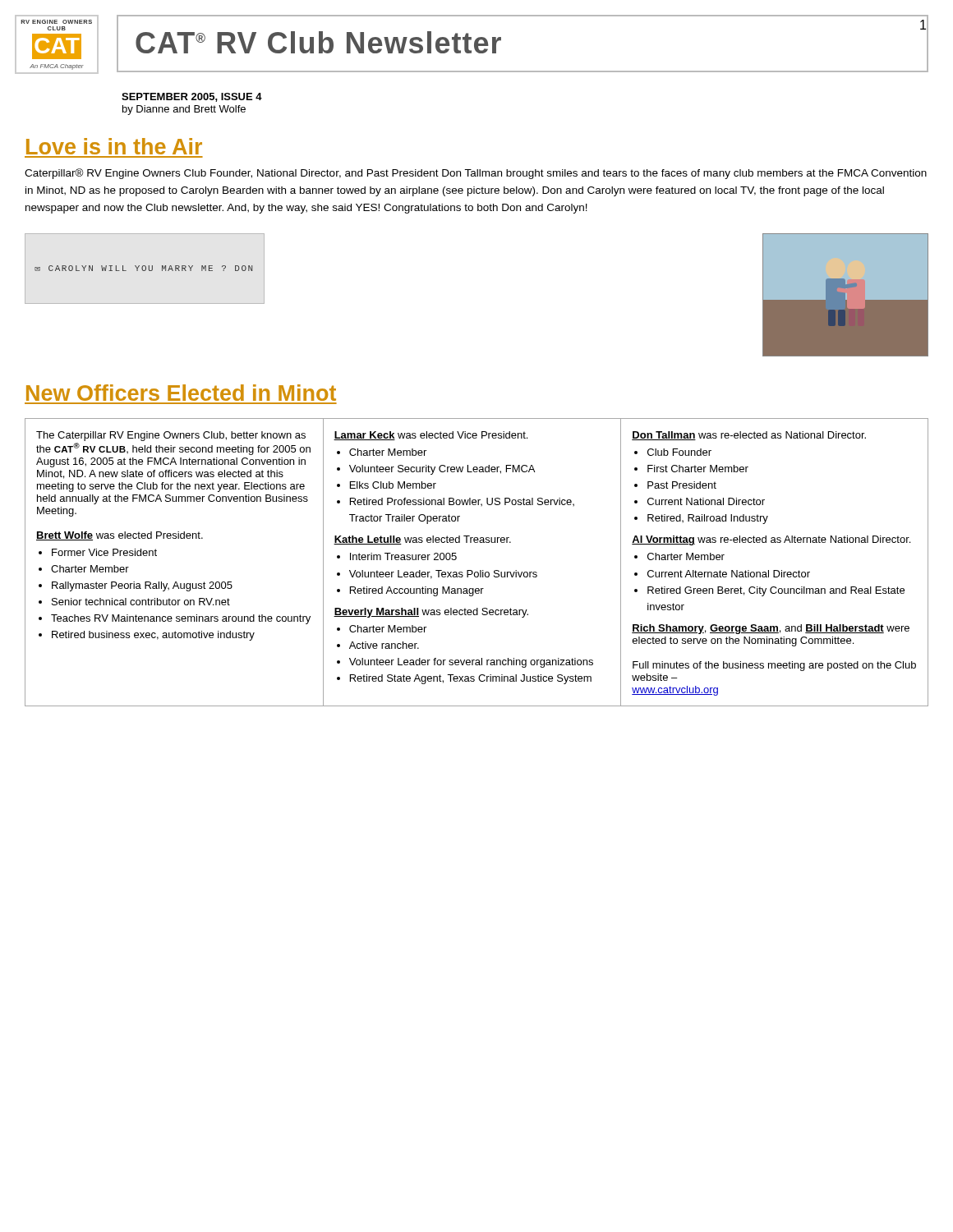Image resolution: width=953 pixels, height=1232 pixels.
Task: Click on the region starting "New Officers Elected in"
Action: point(181,394)
